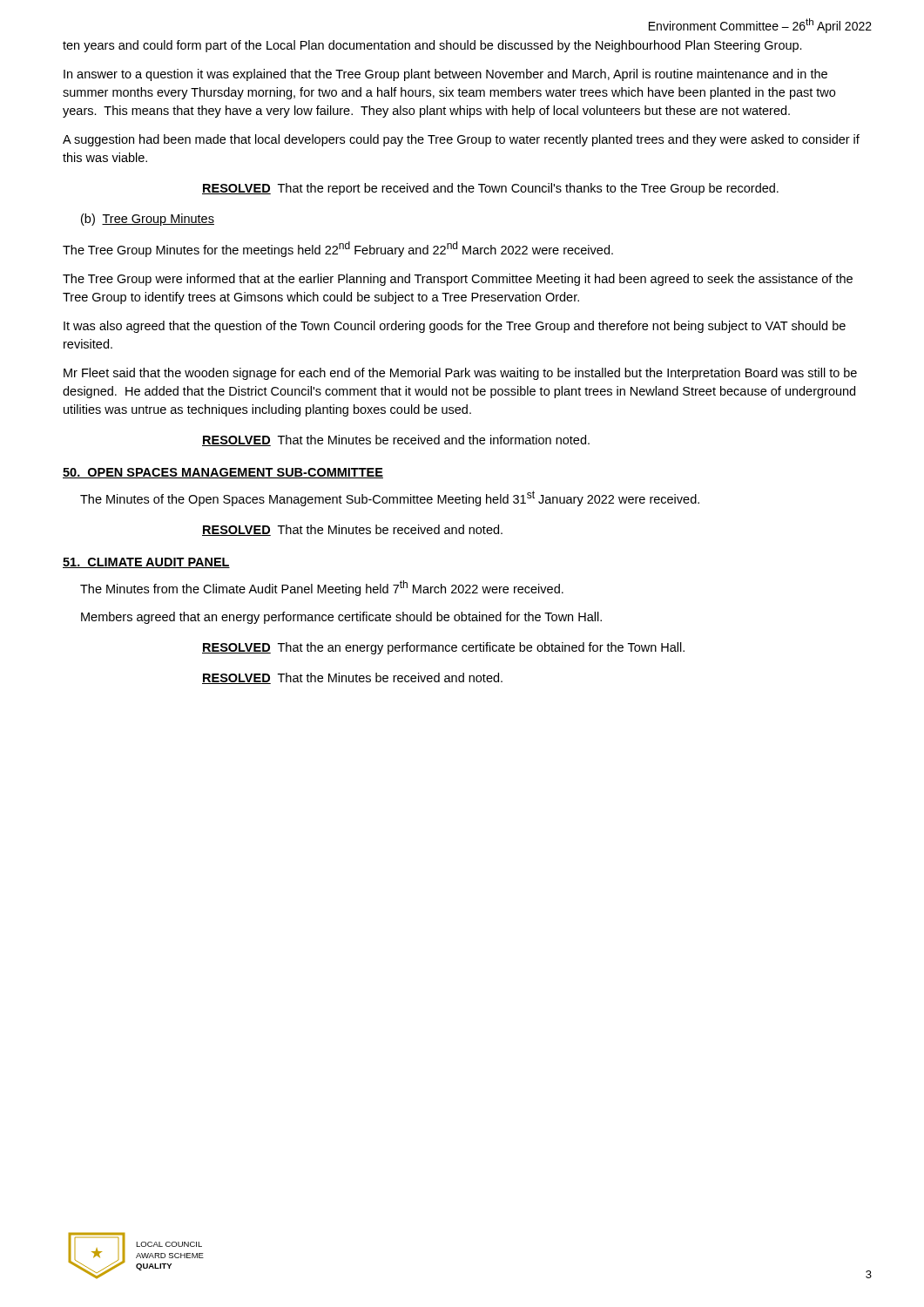
Task: Where is the passage that starts "Members agreed that an energy"?
Action: (x=341, y=617)
